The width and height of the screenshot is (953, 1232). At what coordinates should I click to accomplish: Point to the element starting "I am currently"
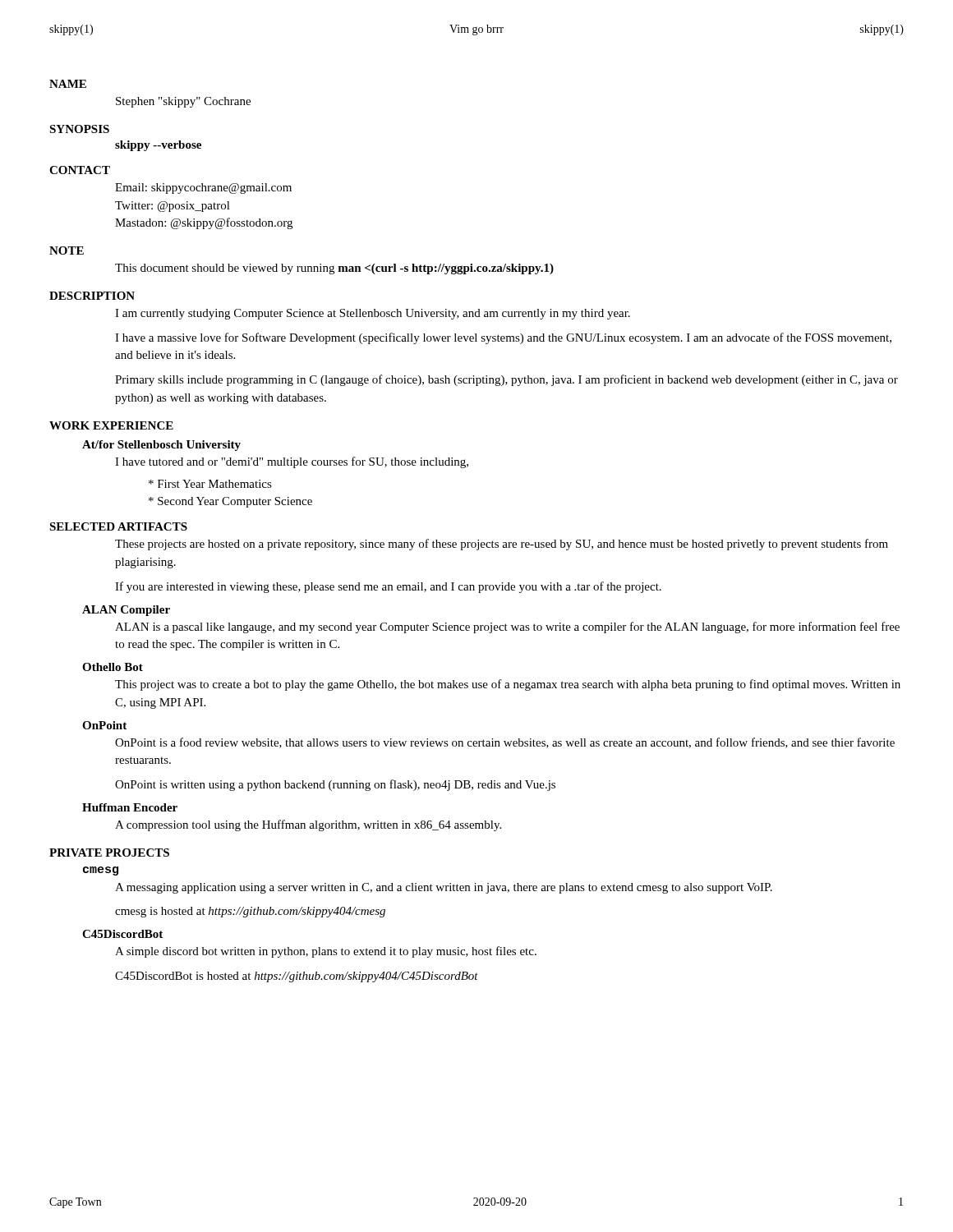coord(373,313)
